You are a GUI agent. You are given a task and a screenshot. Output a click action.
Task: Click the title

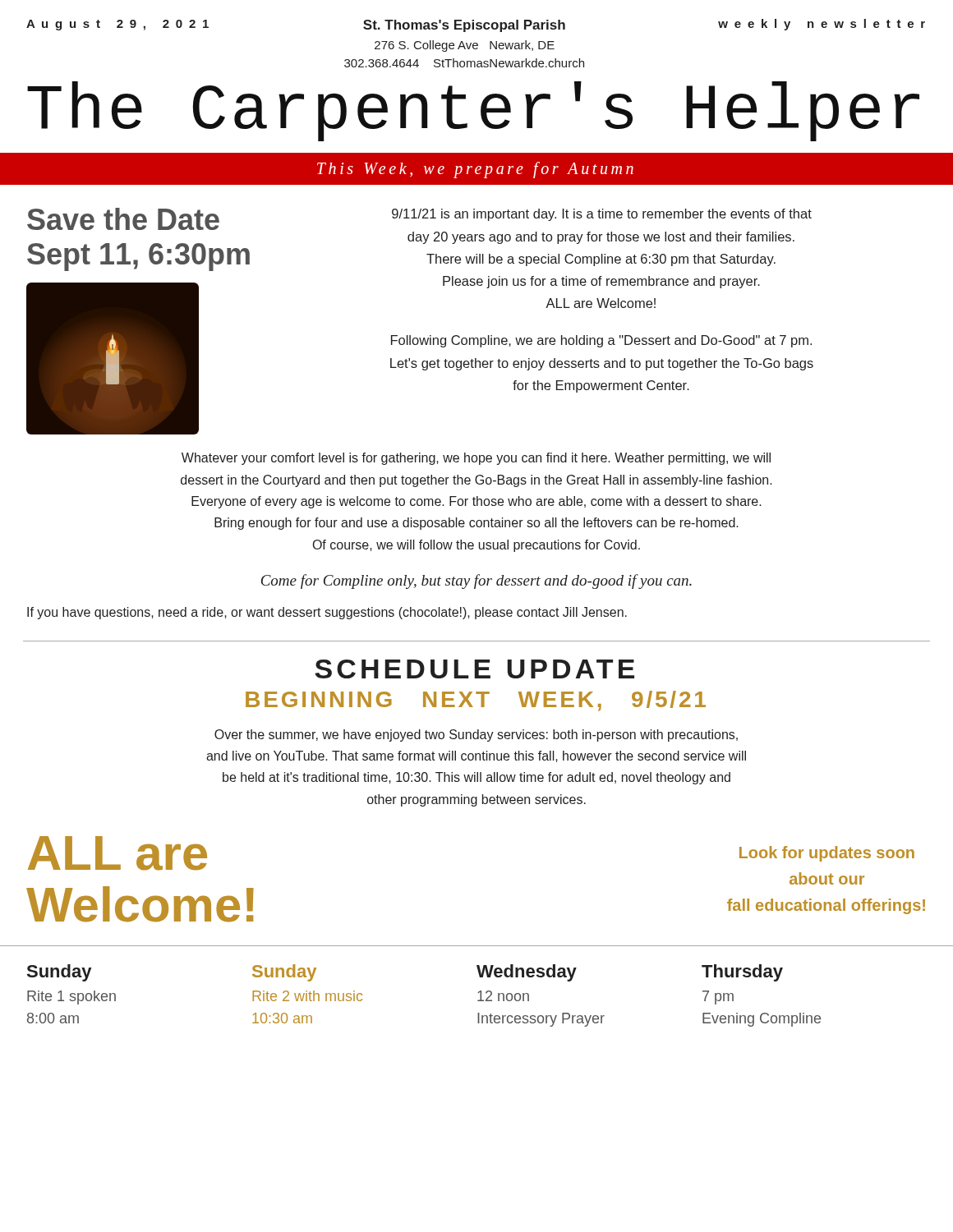(476, 111)
